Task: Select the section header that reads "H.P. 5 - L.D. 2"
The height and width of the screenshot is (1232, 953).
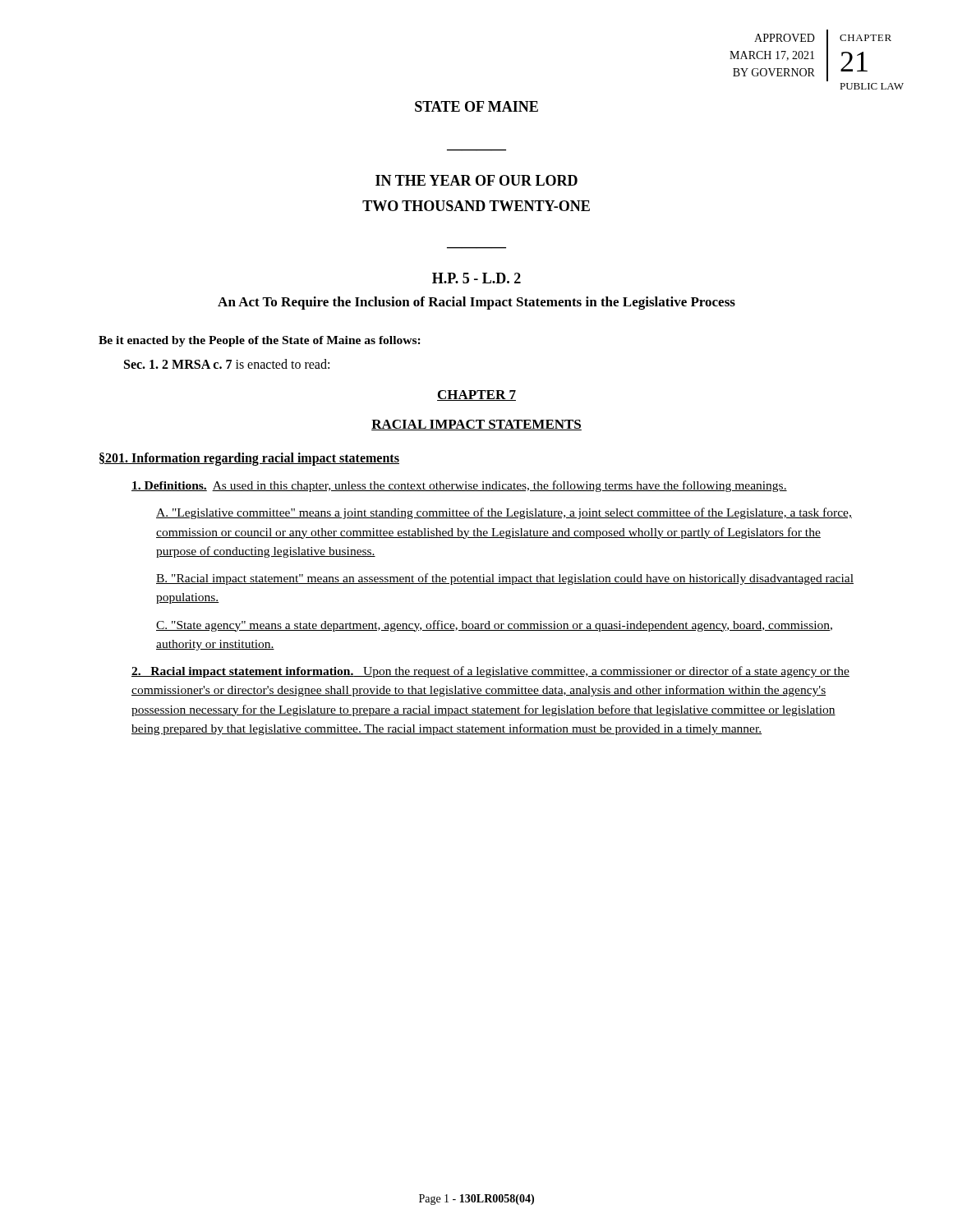Action: (476, 278)
